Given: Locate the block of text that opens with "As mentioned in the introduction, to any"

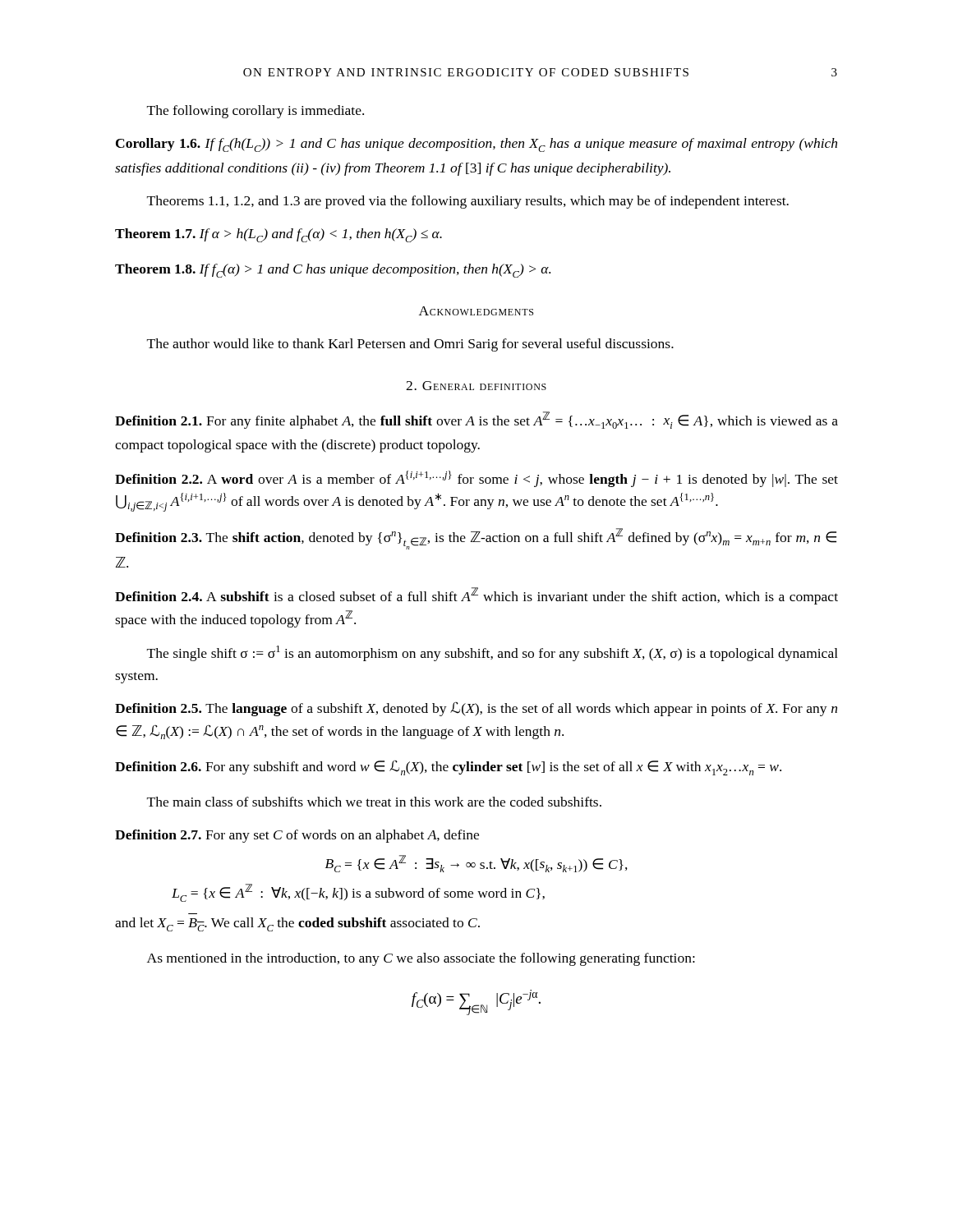Looking at the screenshot, I should click(421, 958).
